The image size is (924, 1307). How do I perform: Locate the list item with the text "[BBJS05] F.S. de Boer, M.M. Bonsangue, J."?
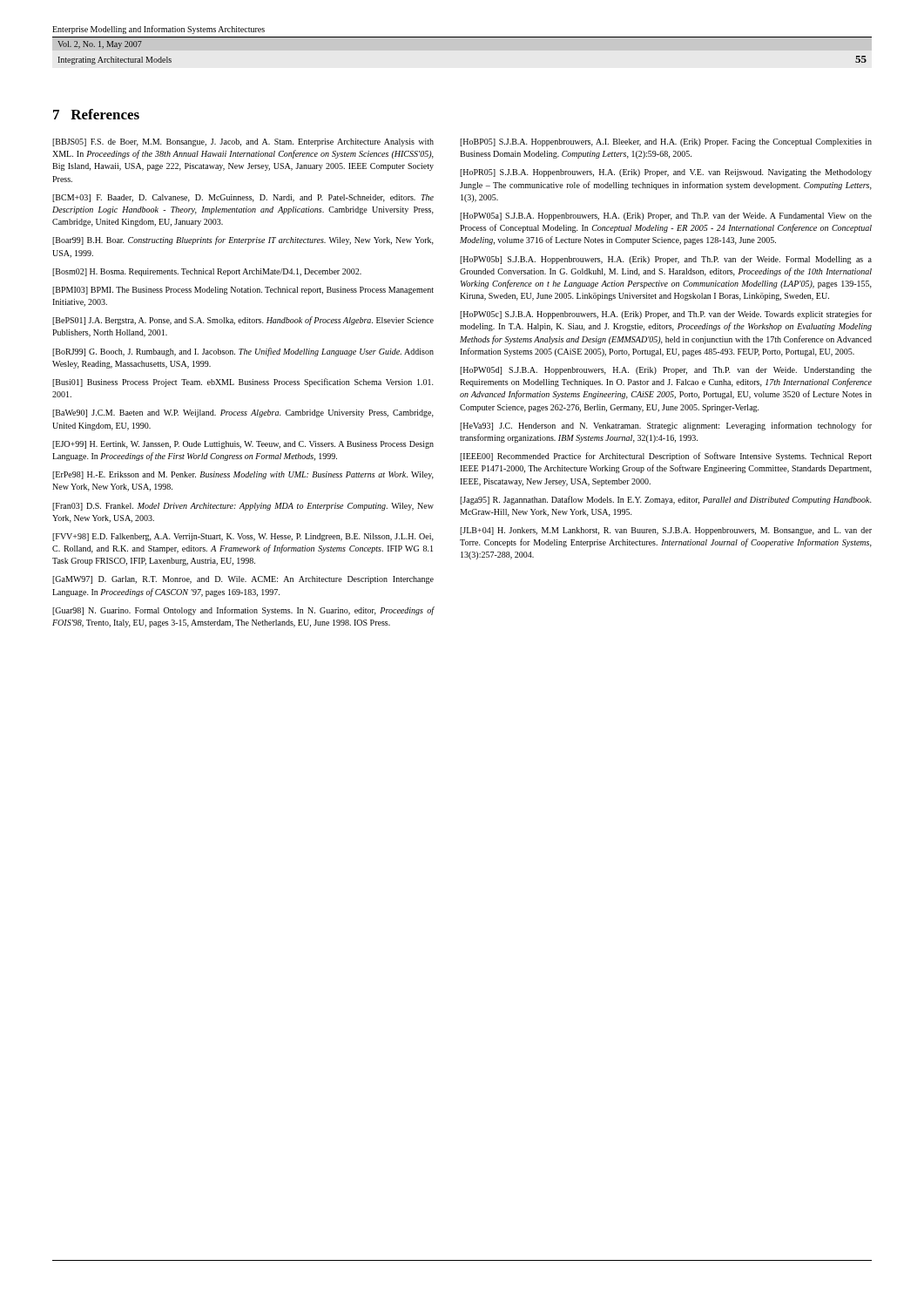[x=243, y=160]
